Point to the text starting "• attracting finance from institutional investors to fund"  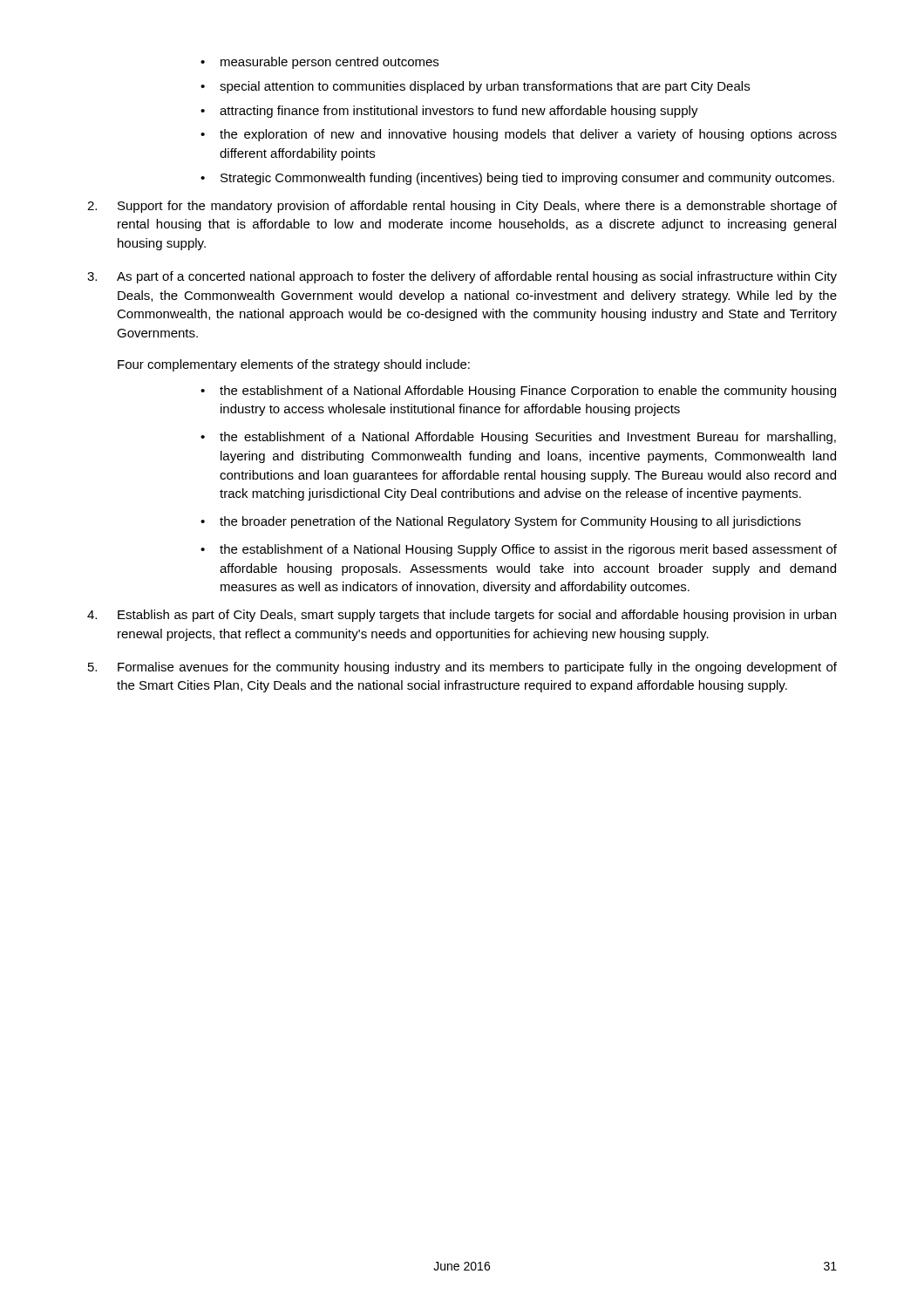(449, 110)
